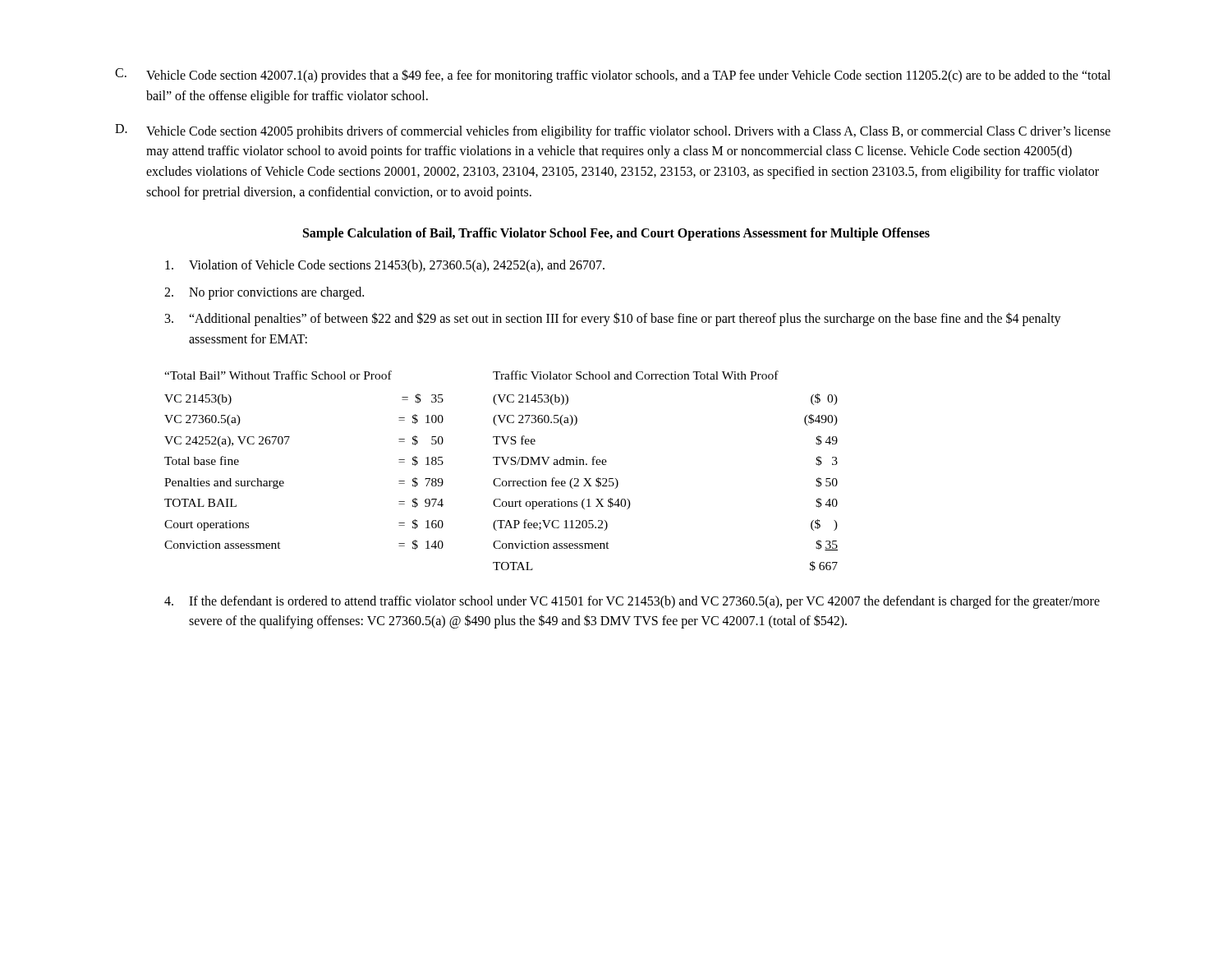This screenshot has height=953, width=1232.
Task: Find the element starting "2. No prior convictions are"
Action: coord(265,292)
